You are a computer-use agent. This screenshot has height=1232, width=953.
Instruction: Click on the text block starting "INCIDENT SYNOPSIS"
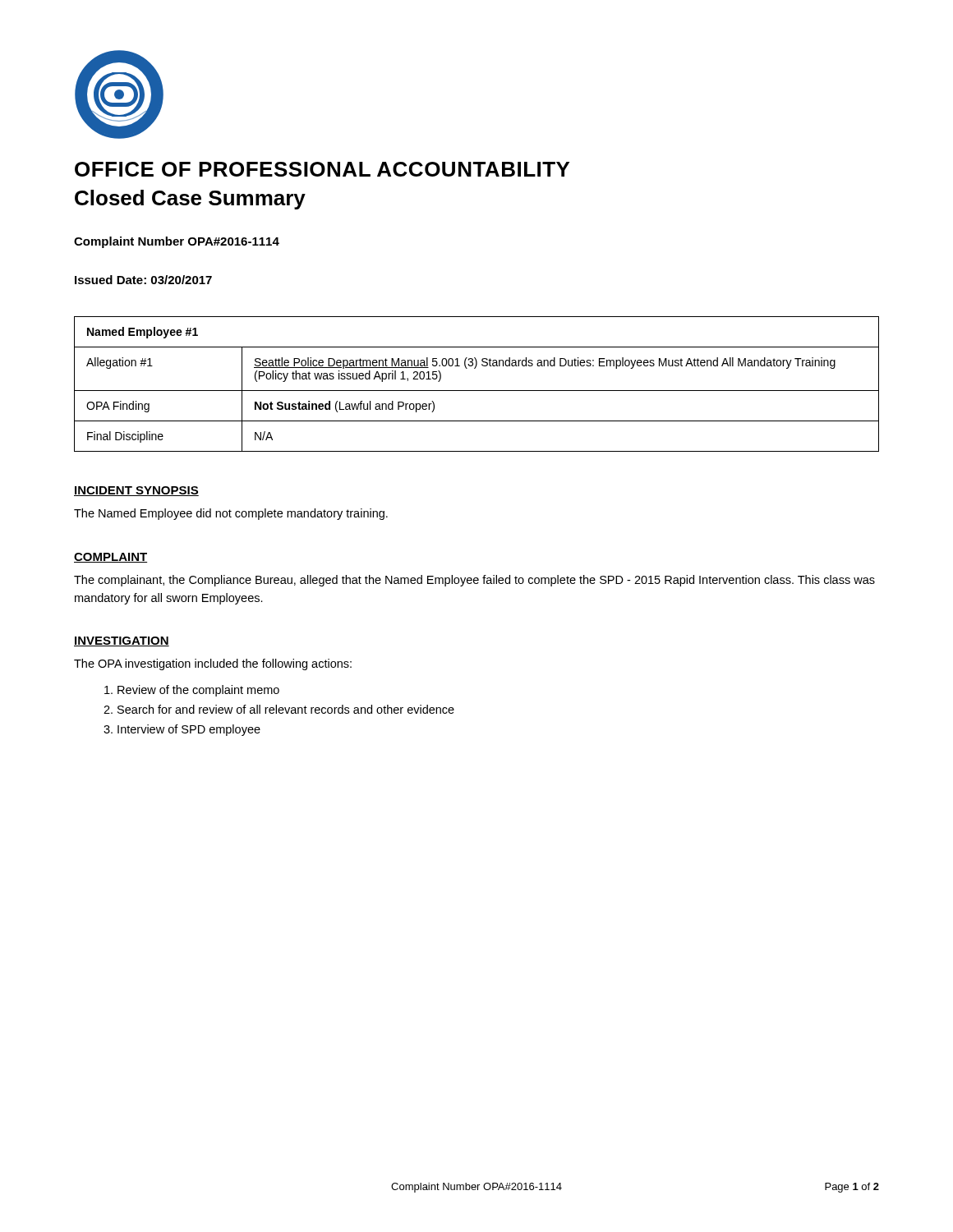click(136, 490)
